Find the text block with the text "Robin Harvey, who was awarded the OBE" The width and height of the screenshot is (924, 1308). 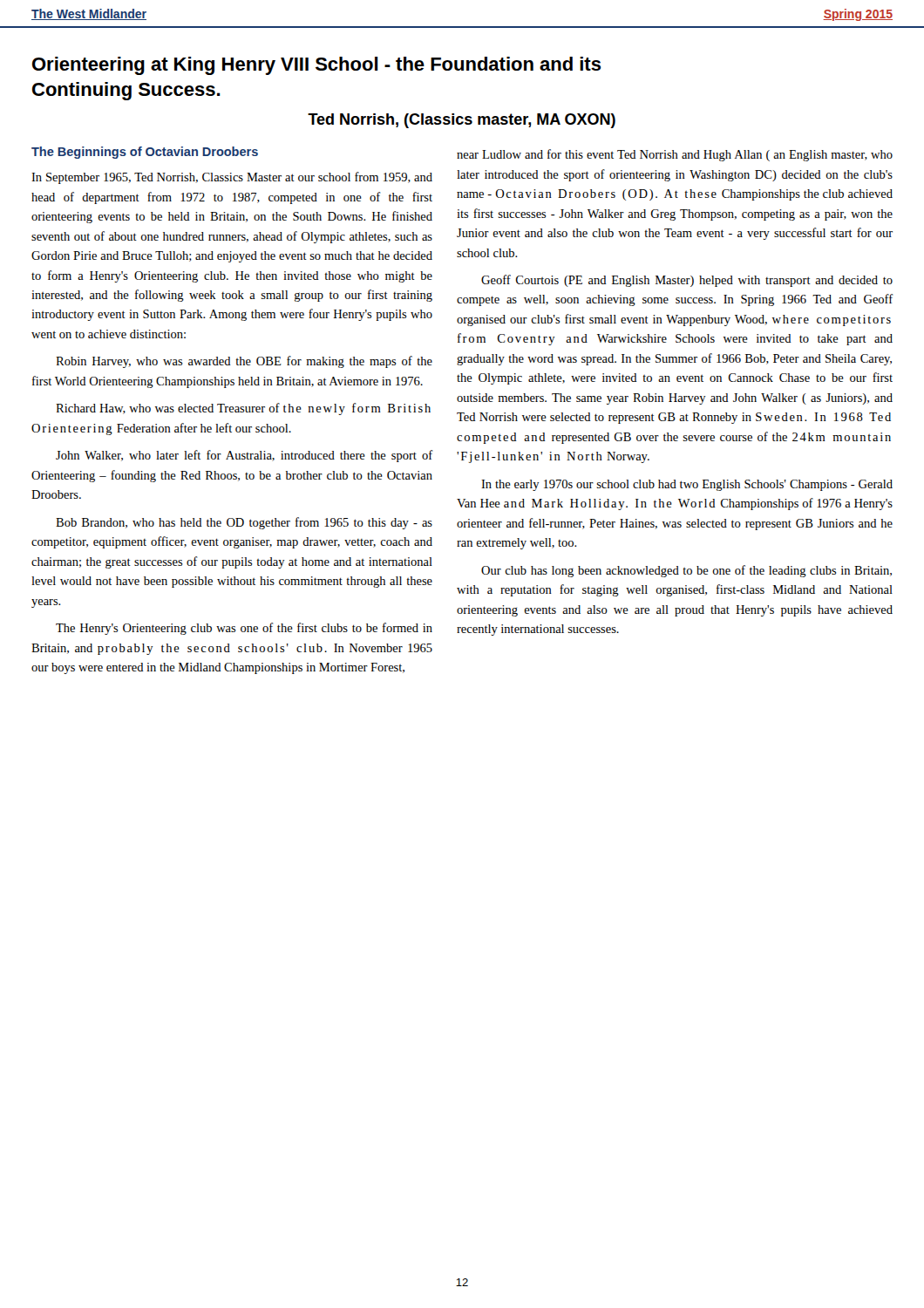232,371
